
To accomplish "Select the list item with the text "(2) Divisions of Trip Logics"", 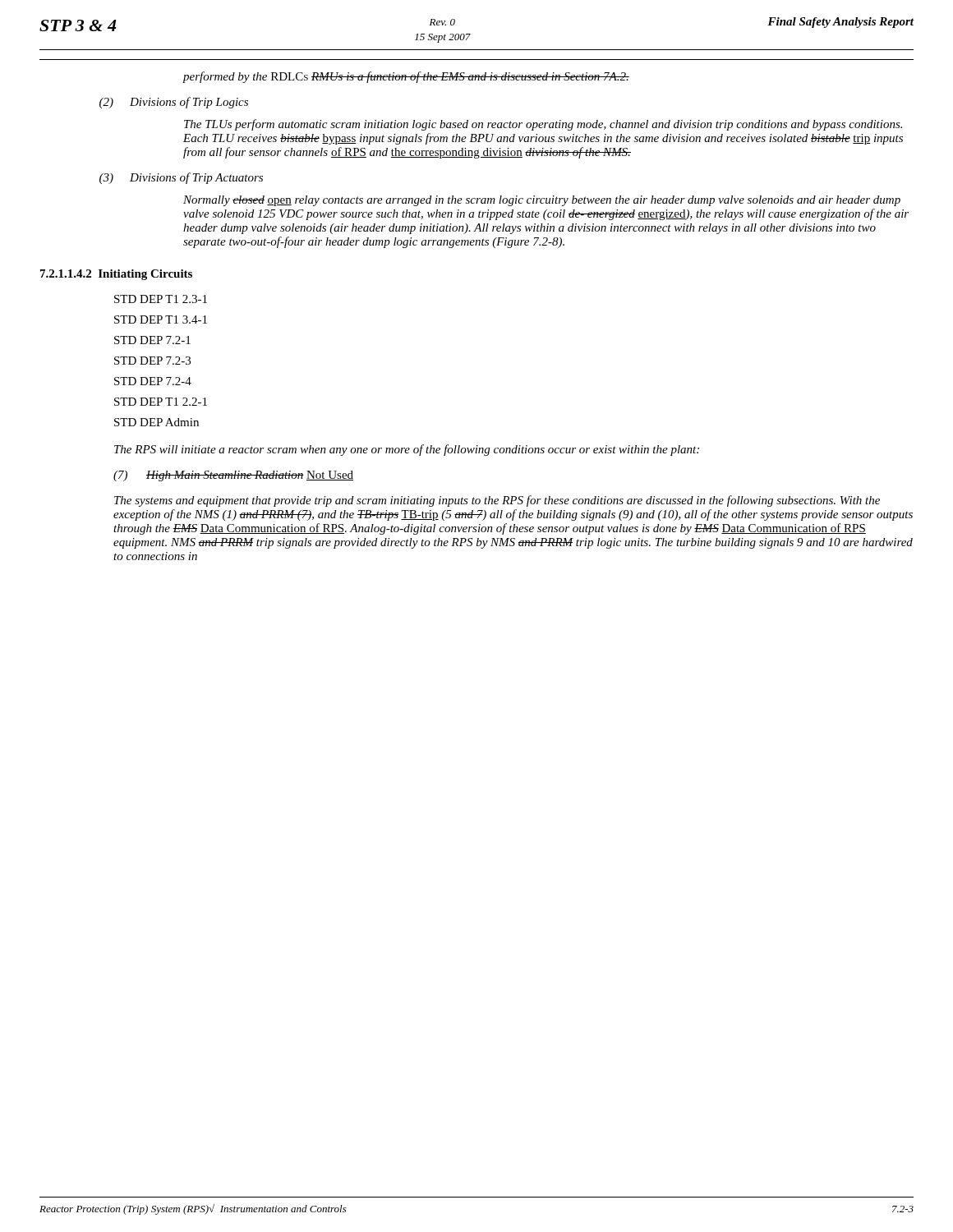I will click(x=174, y=103).
